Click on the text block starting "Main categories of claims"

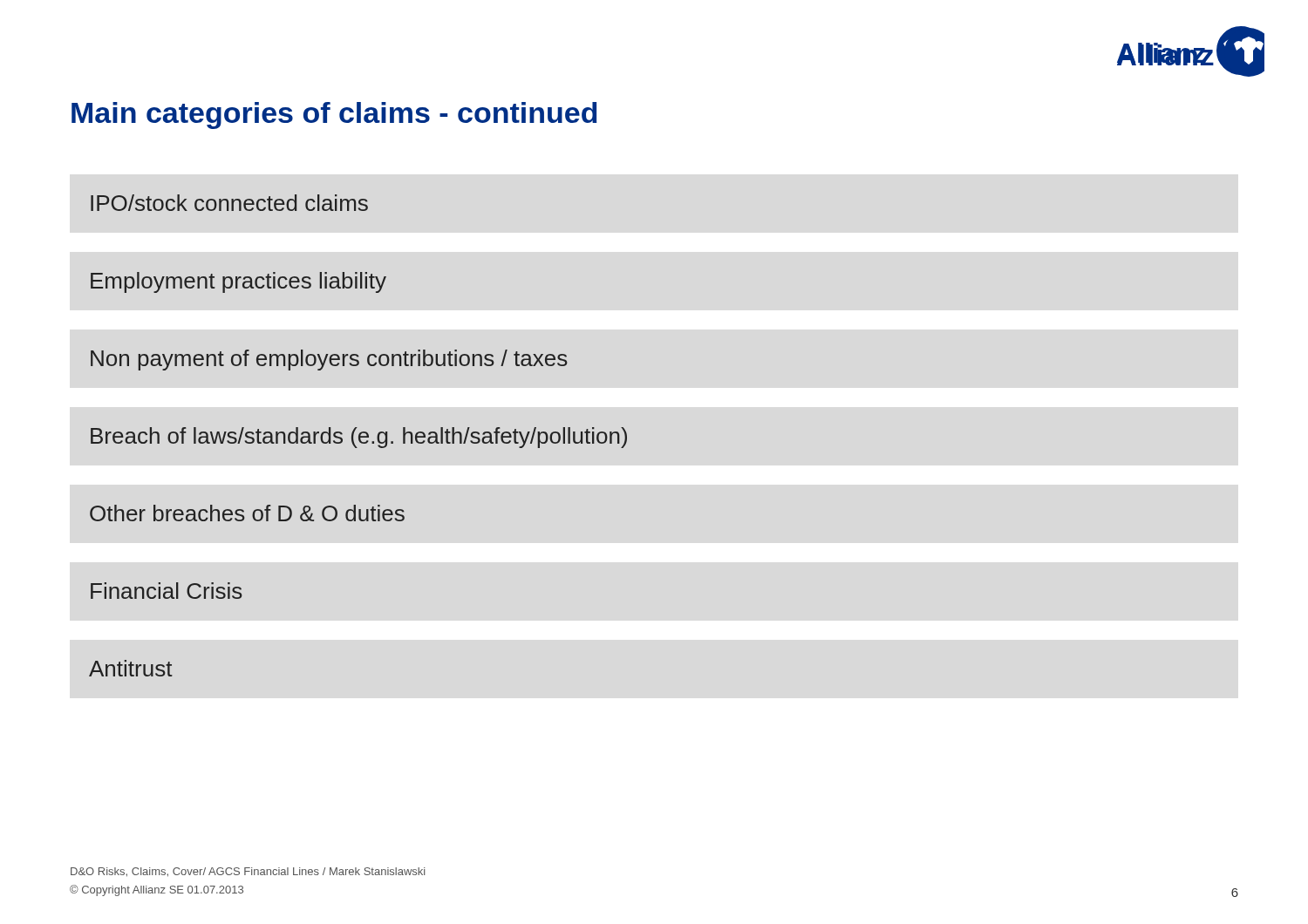pos(334,113)
